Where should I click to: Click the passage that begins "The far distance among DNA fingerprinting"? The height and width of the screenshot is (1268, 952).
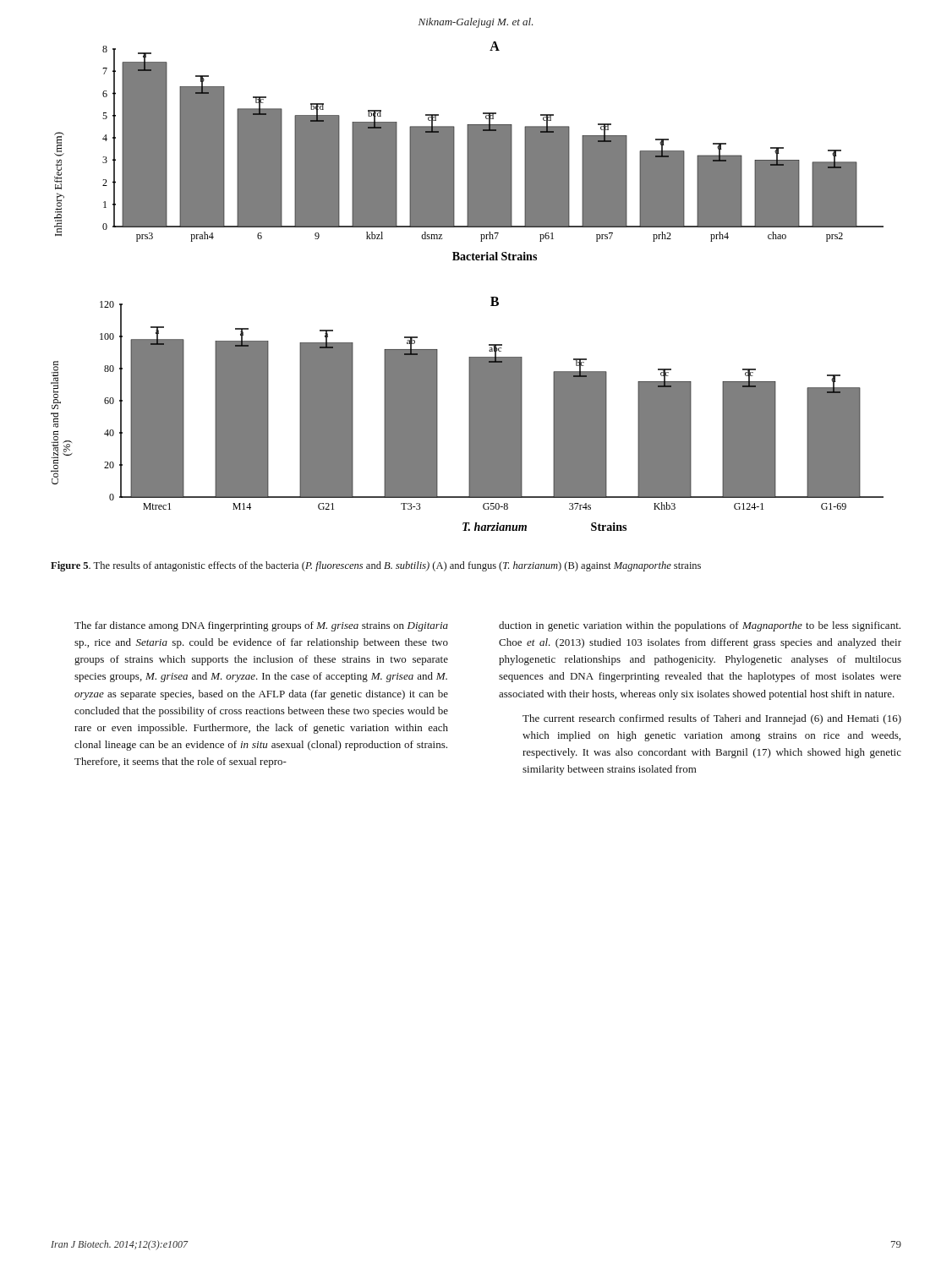coord(261,694)
